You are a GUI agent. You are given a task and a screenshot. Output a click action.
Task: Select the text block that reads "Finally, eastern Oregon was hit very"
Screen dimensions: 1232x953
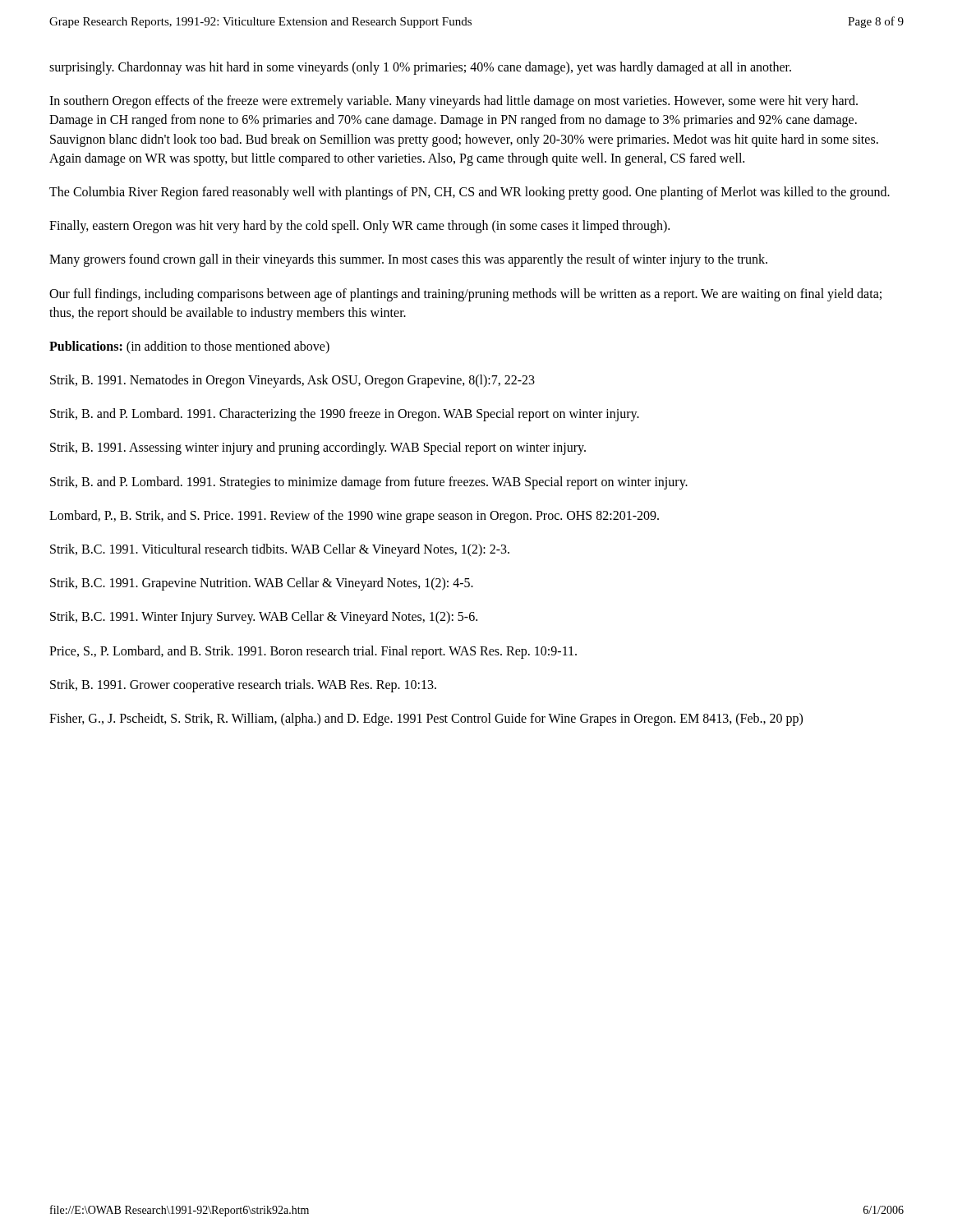click(476, 226)
